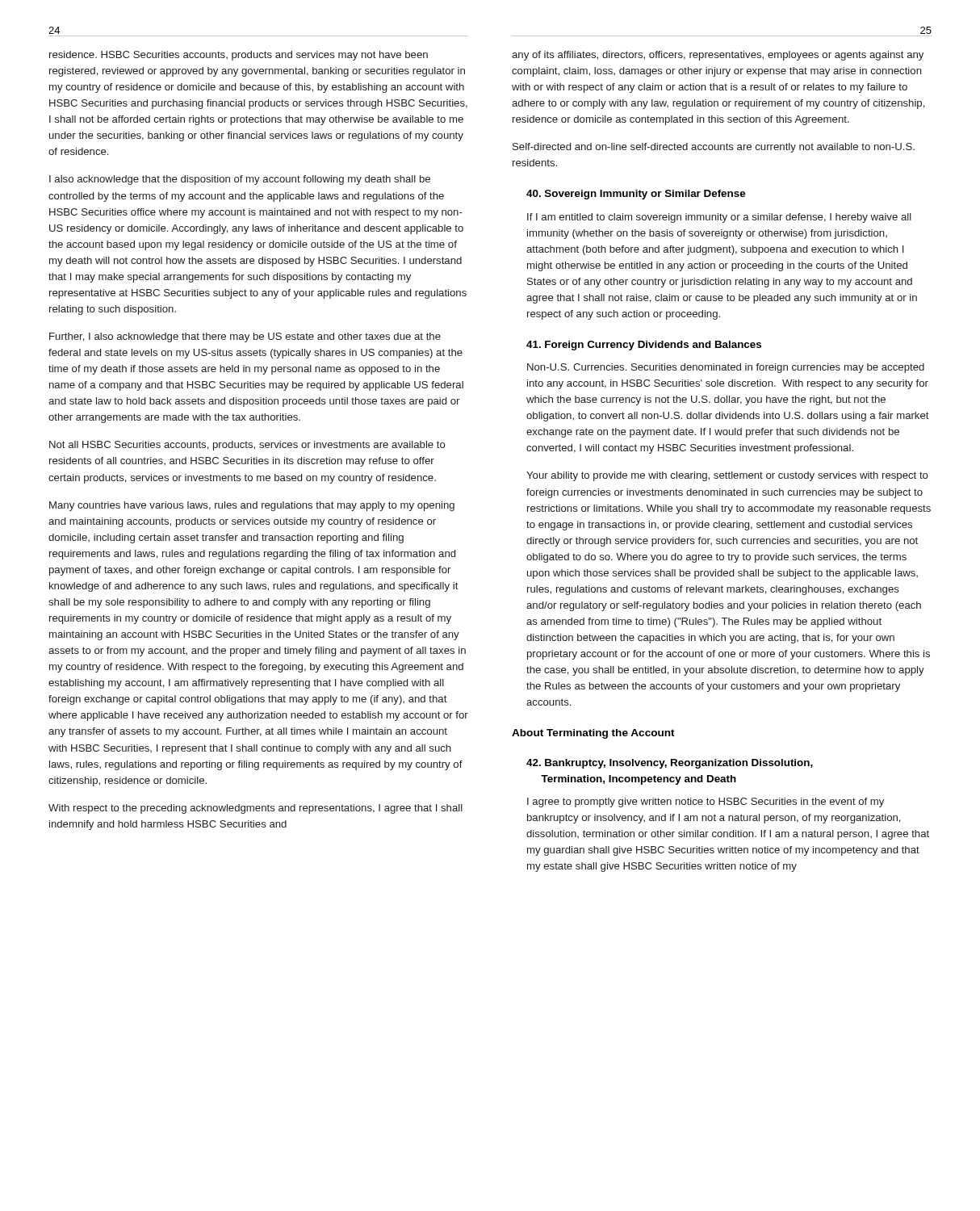Point to the section header beginning "42. Bankruptcy, Insolvency, Reorganization Dissolution, Termination, Incompetency"
Screen dimensions: 1211x980
click(670, 770)
